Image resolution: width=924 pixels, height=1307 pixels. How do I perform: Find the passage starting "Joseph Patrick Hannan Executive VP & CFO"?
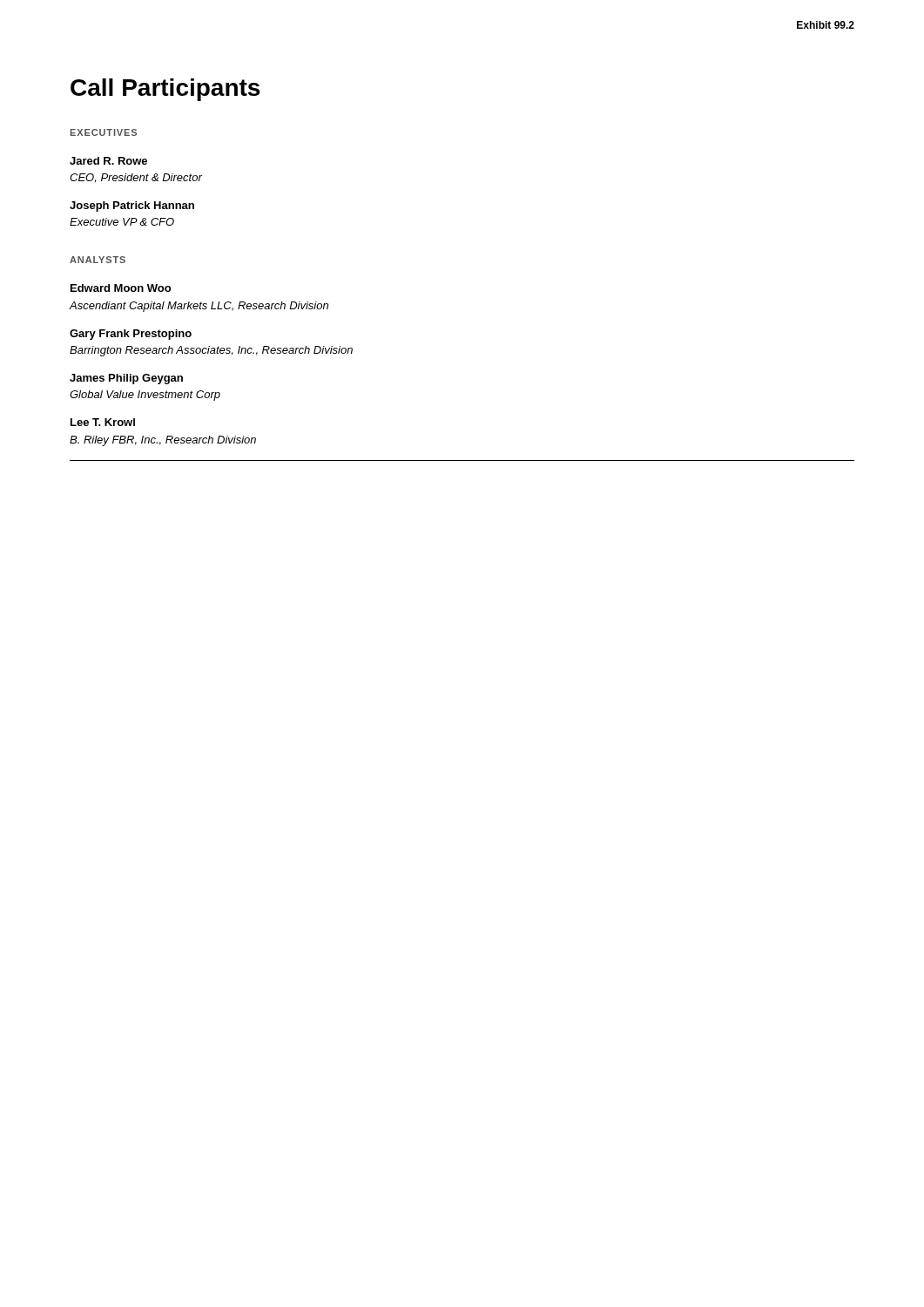pyautogui.click(x=132, y=207)
